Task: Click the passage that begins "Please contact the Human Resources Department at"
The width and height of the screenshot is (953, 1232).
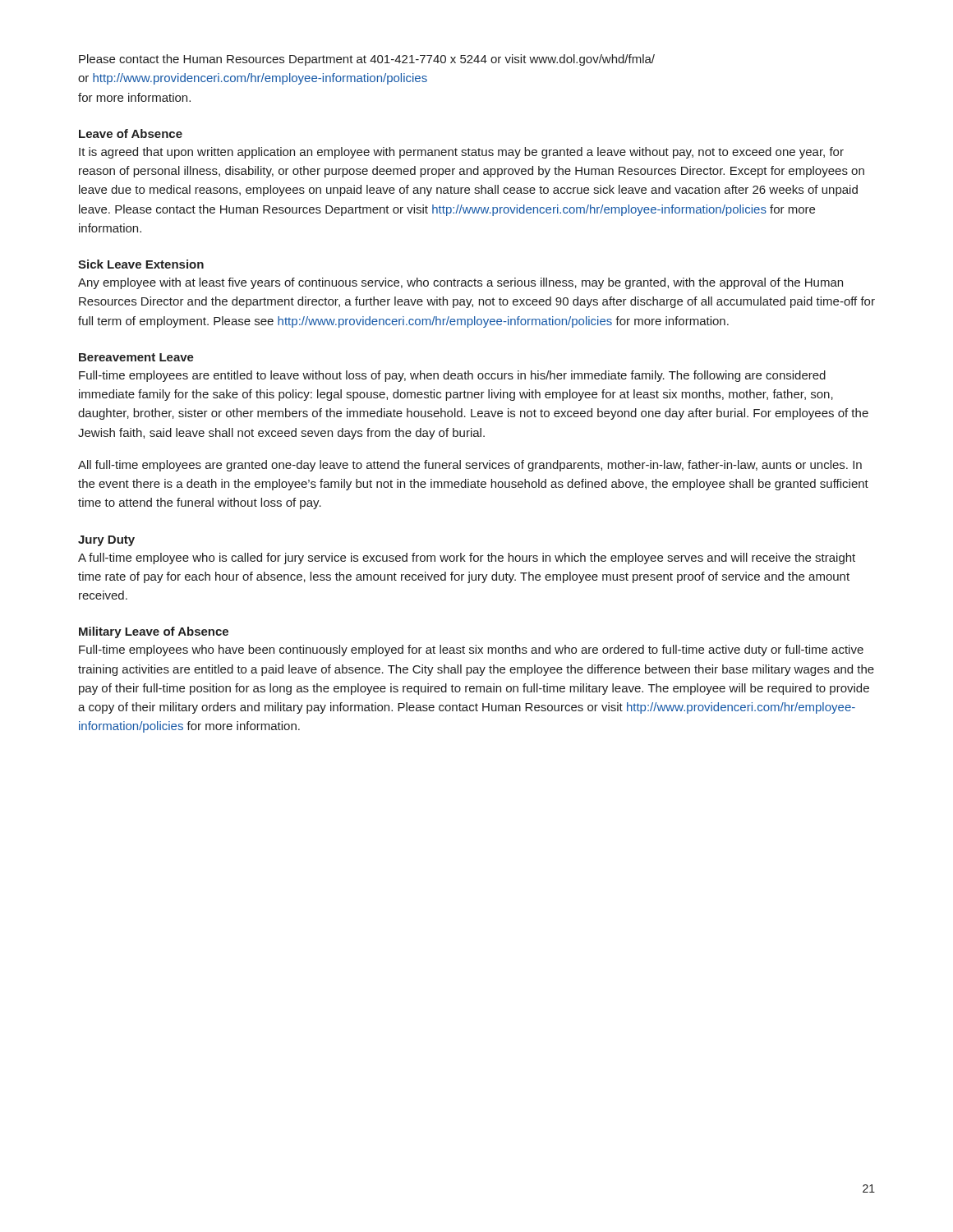Action: coord(367,60)
